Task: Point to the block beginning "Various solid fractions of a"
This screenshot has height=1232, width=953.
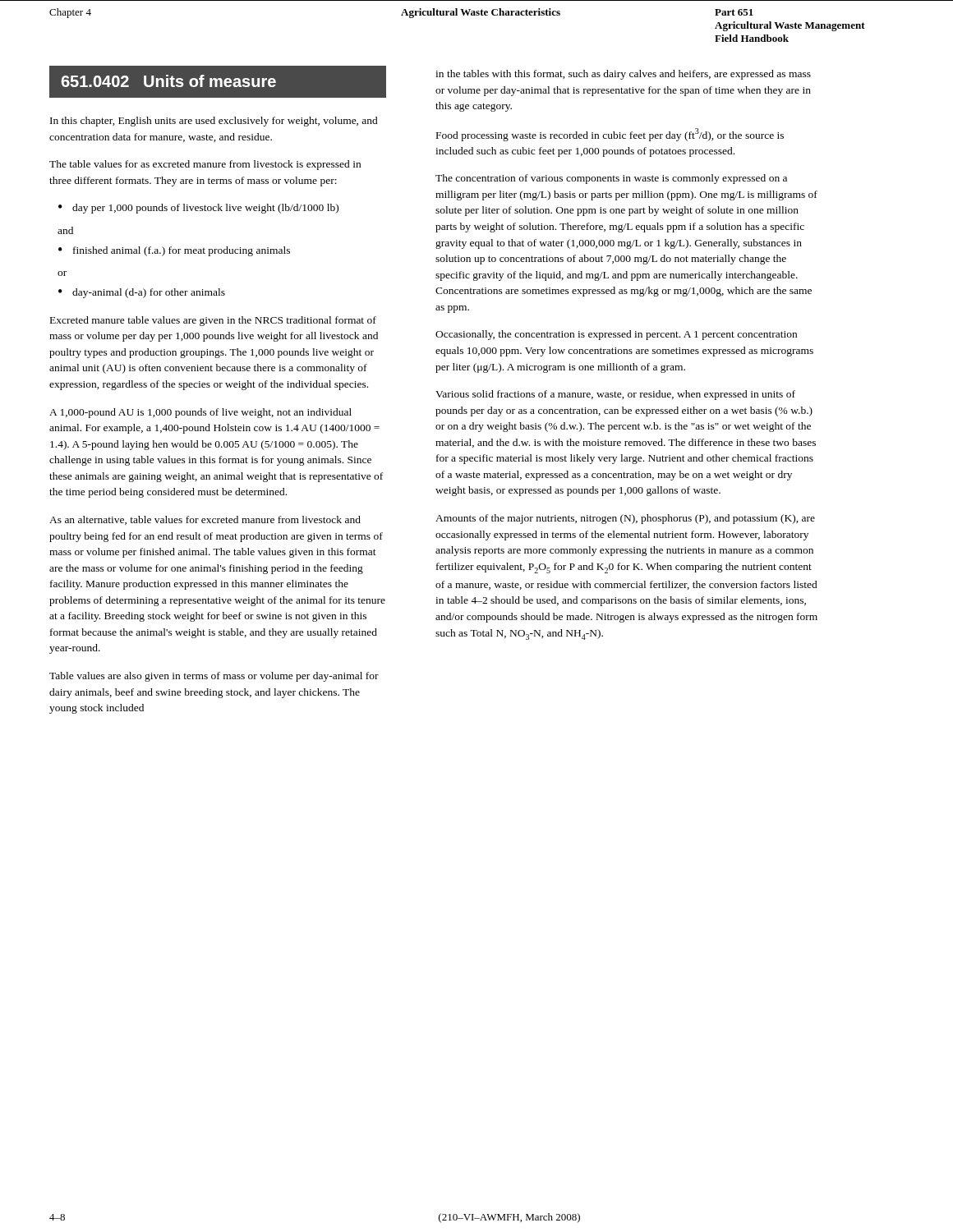Action: click(x=626, y=442)
